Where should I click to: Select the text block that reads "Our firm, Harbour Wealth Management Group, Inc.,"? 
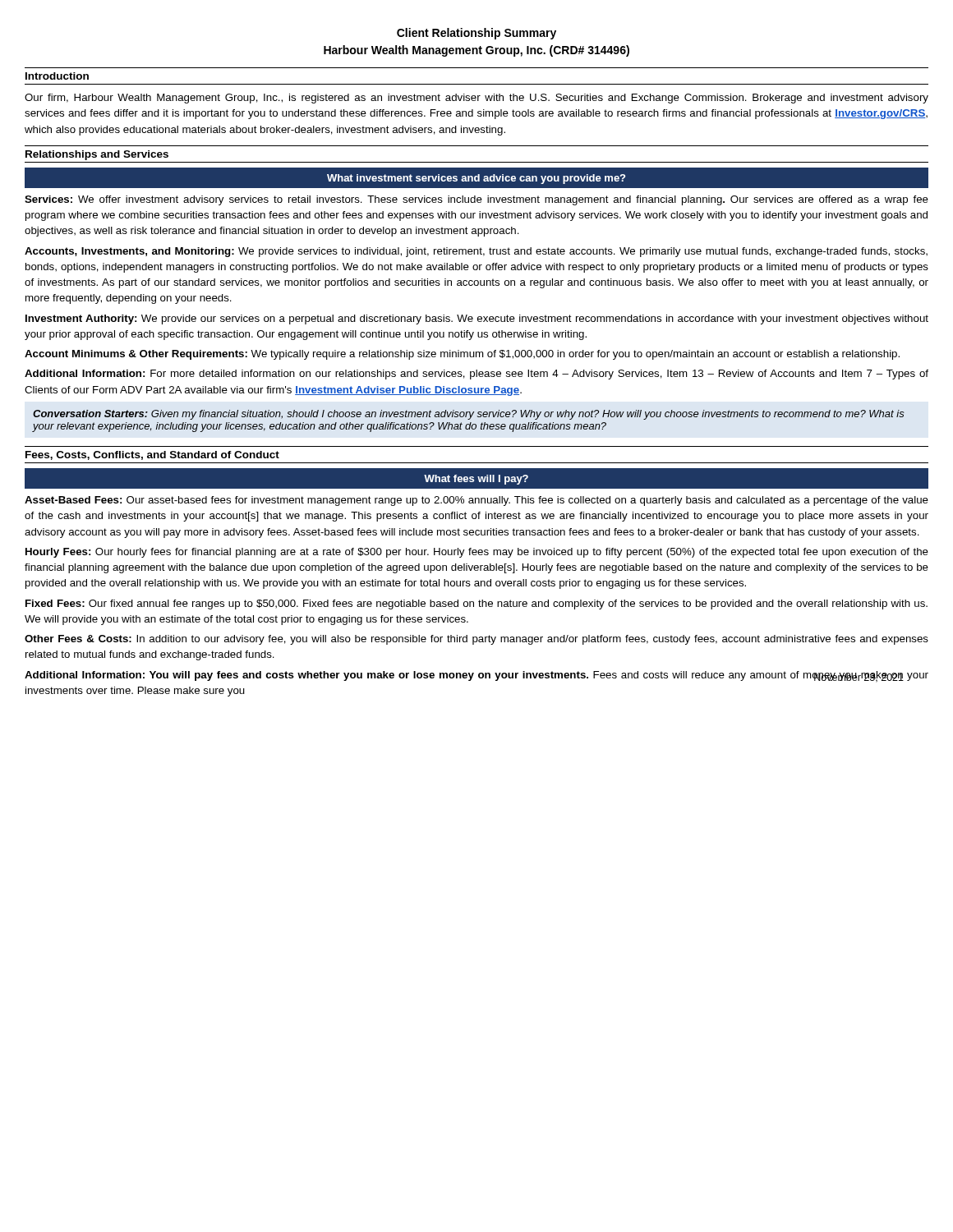[476, 113]
